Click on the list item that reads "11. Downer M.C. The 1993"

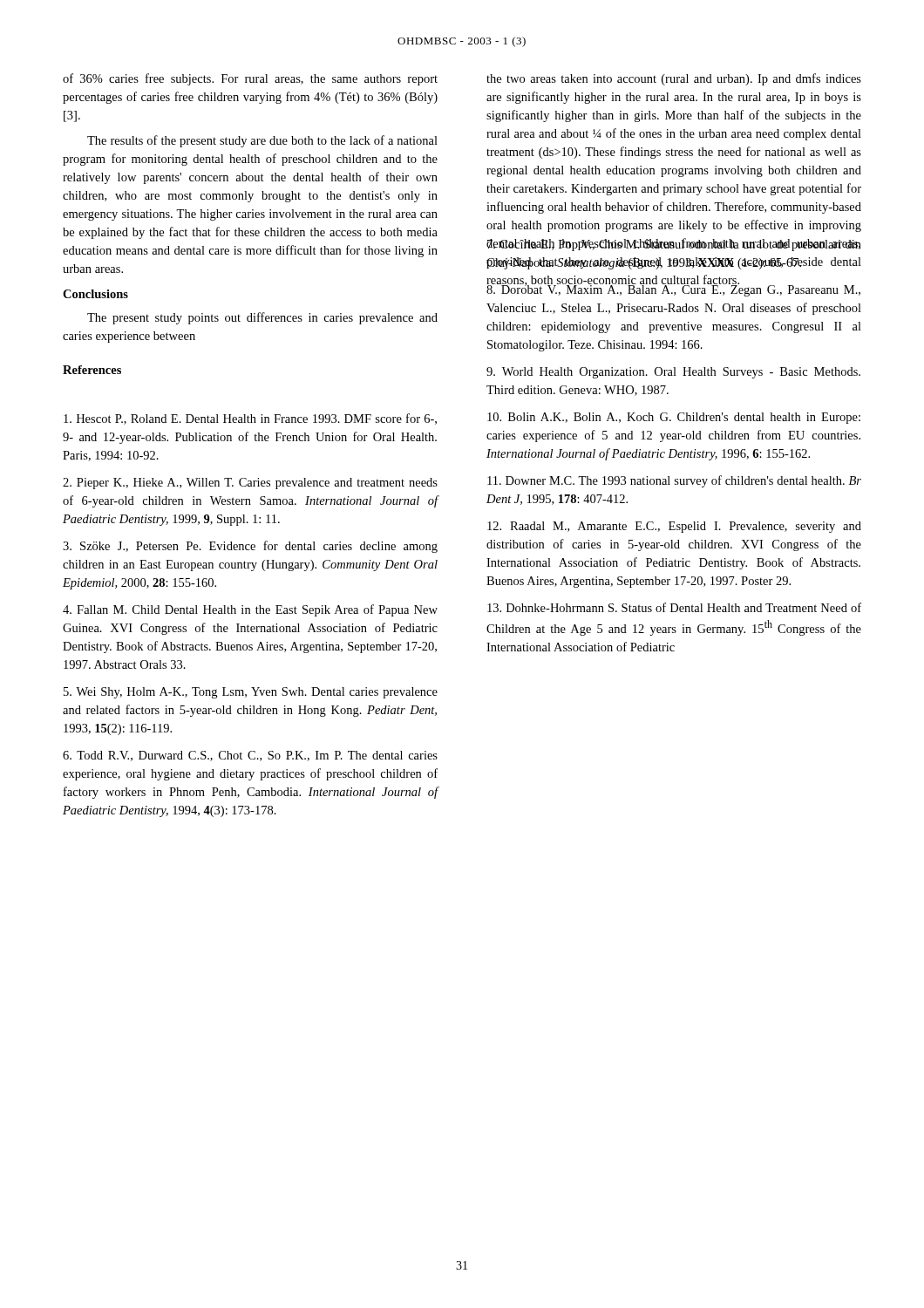[674, 490]
